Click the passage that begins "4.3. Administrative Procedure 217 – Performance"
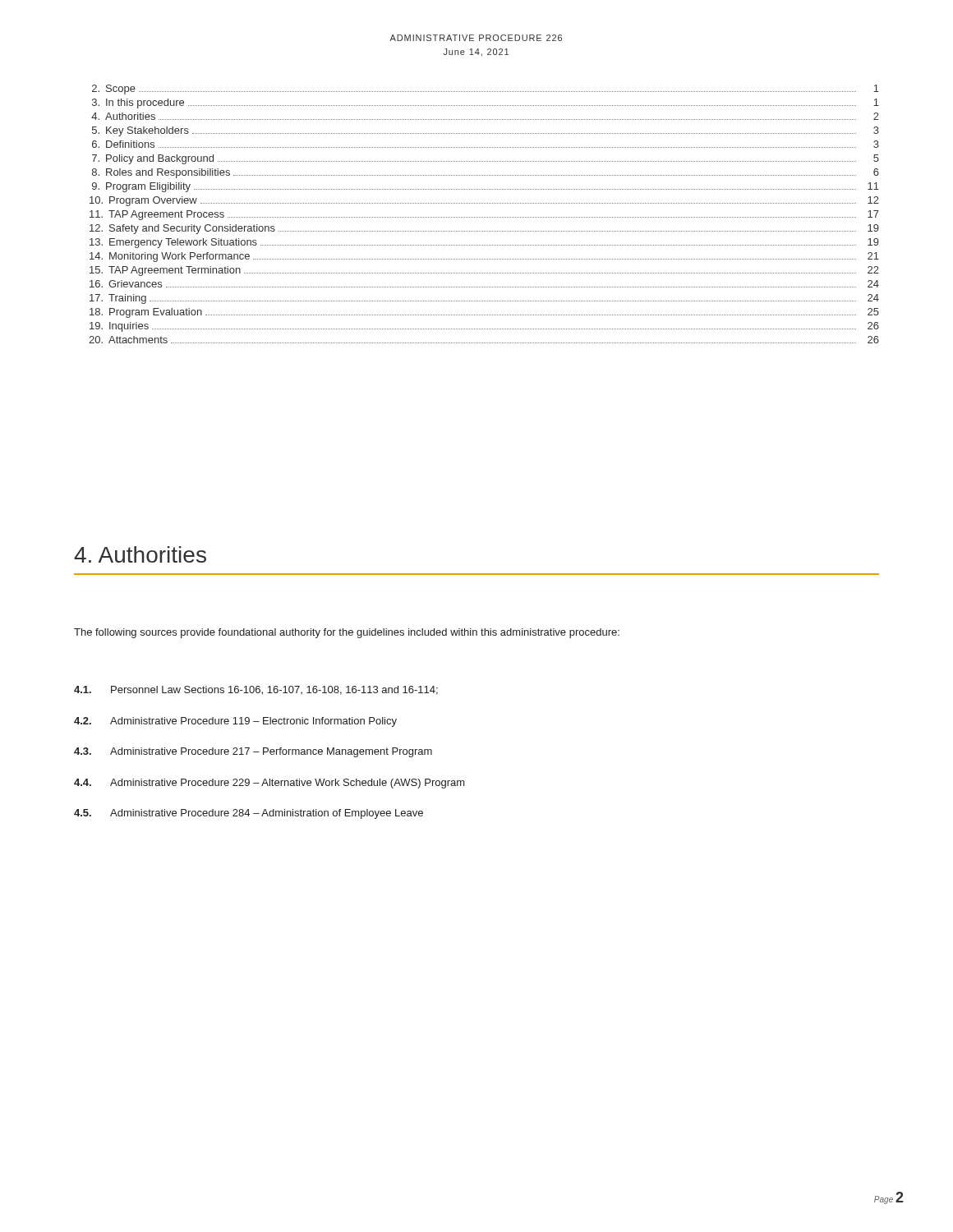 pyautogui.click(x=253, y=751)
